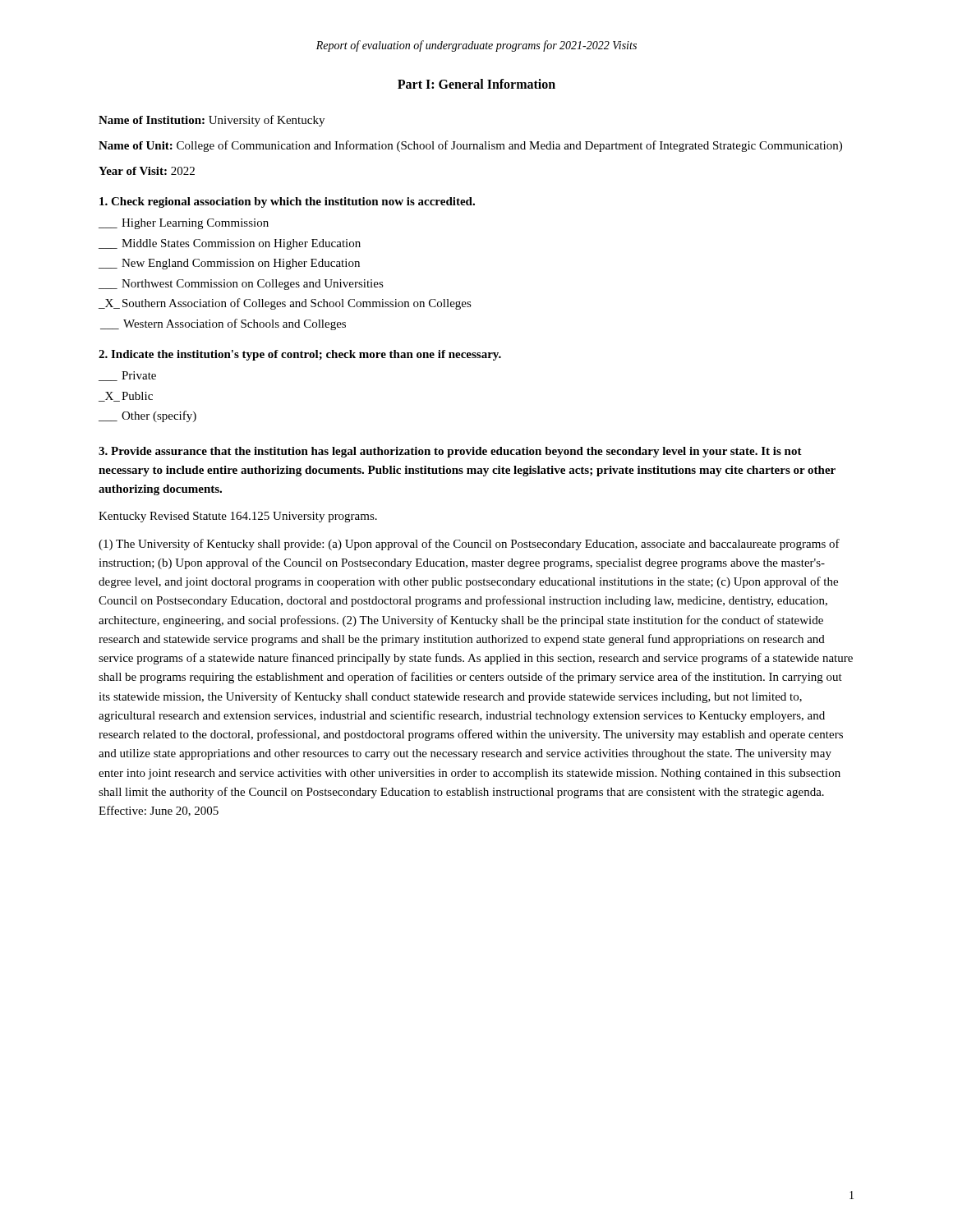Screen dimensions: 1232x953
Task: Find the text starting "___ Northwest Commission on Colleges and Universities"
Action: tap(241, 285)
